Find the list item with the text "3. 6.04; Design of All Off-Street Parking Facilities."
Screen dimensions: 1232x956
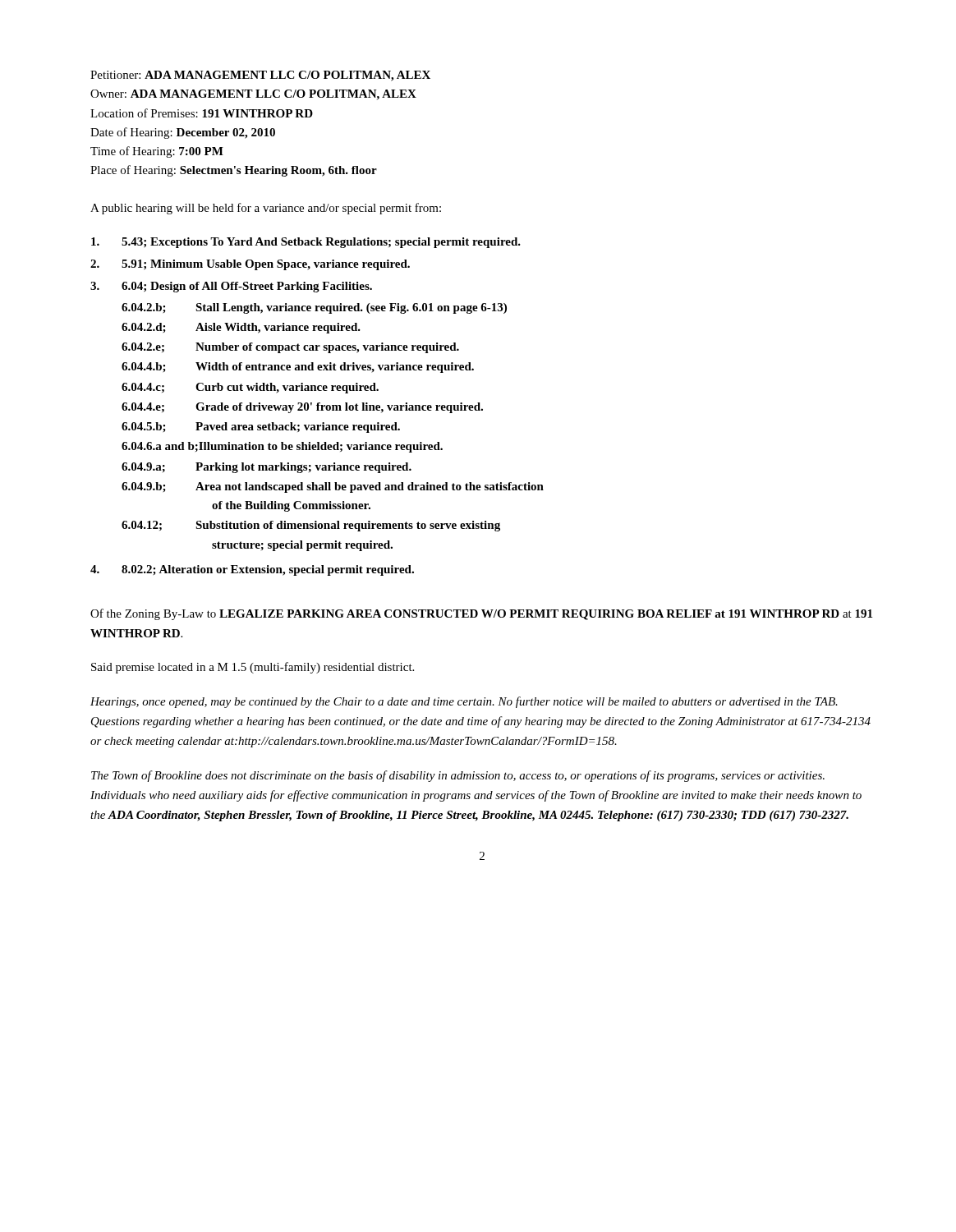(x=482, y=416)
